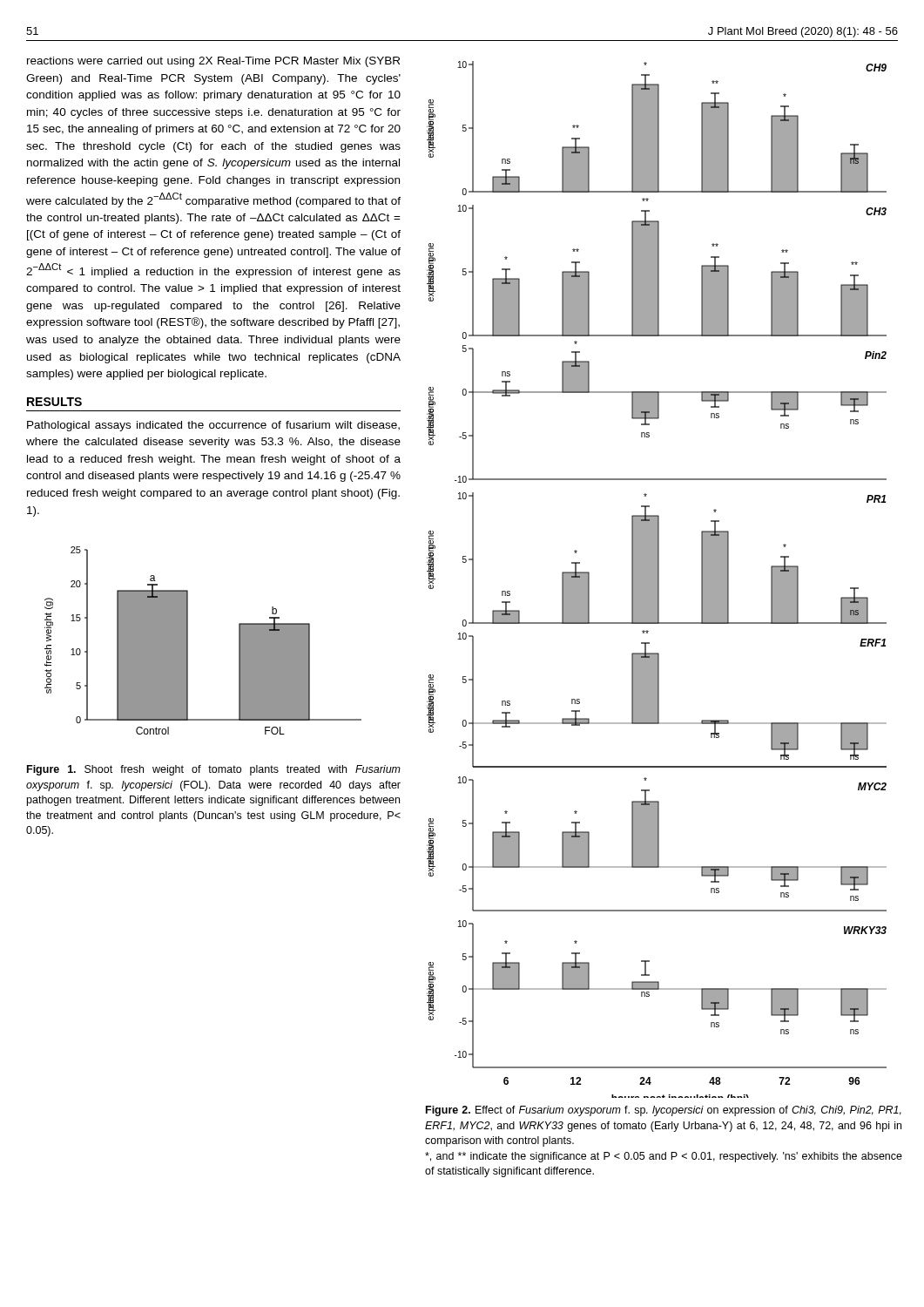Where is the caption that starts "Figure 2. Effect of Fusarium oxysporum"?

[x=664, y=1141]
